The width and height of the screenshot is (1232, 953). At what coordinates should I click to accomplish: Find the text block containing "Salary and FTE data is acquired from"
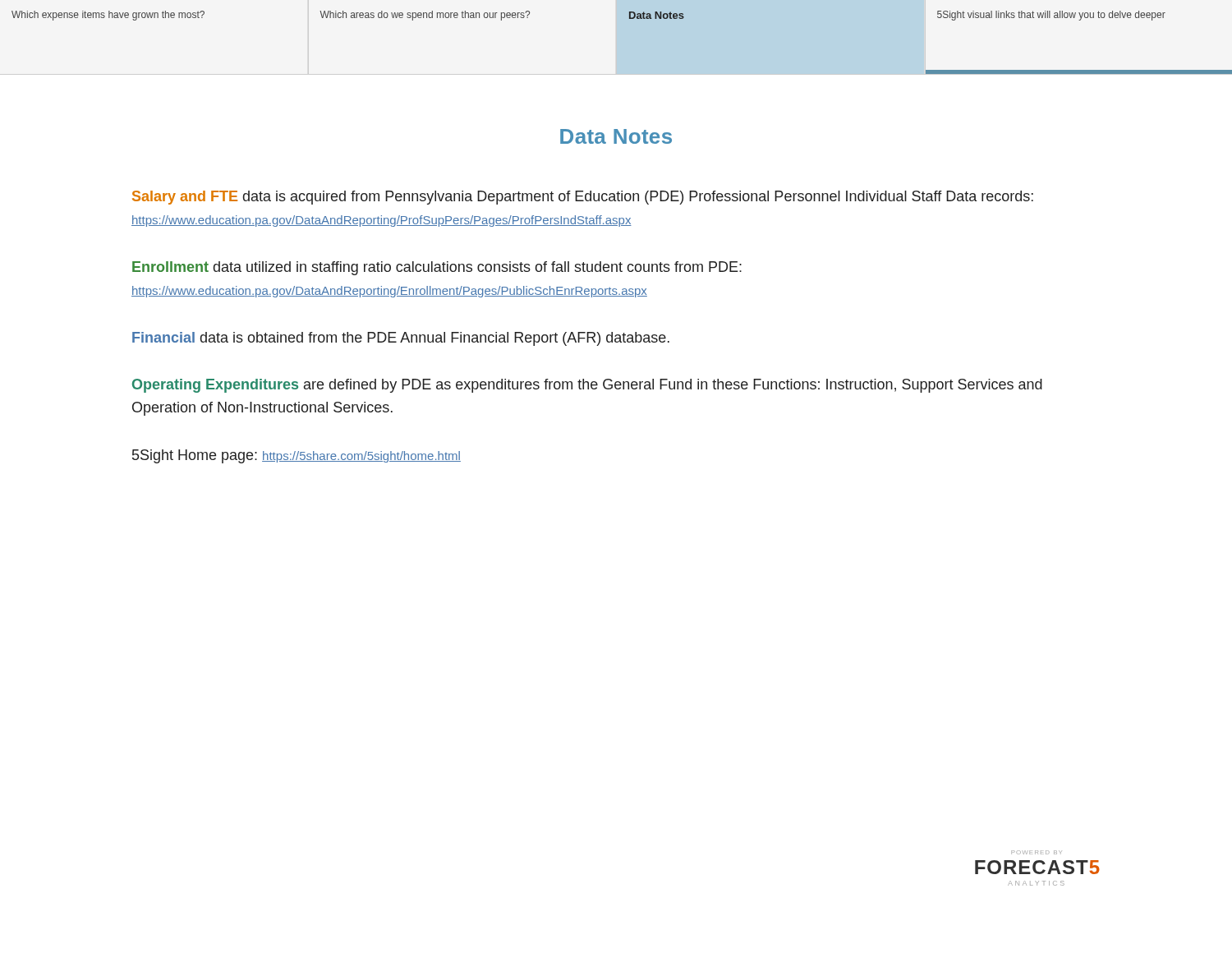point(583,207)
